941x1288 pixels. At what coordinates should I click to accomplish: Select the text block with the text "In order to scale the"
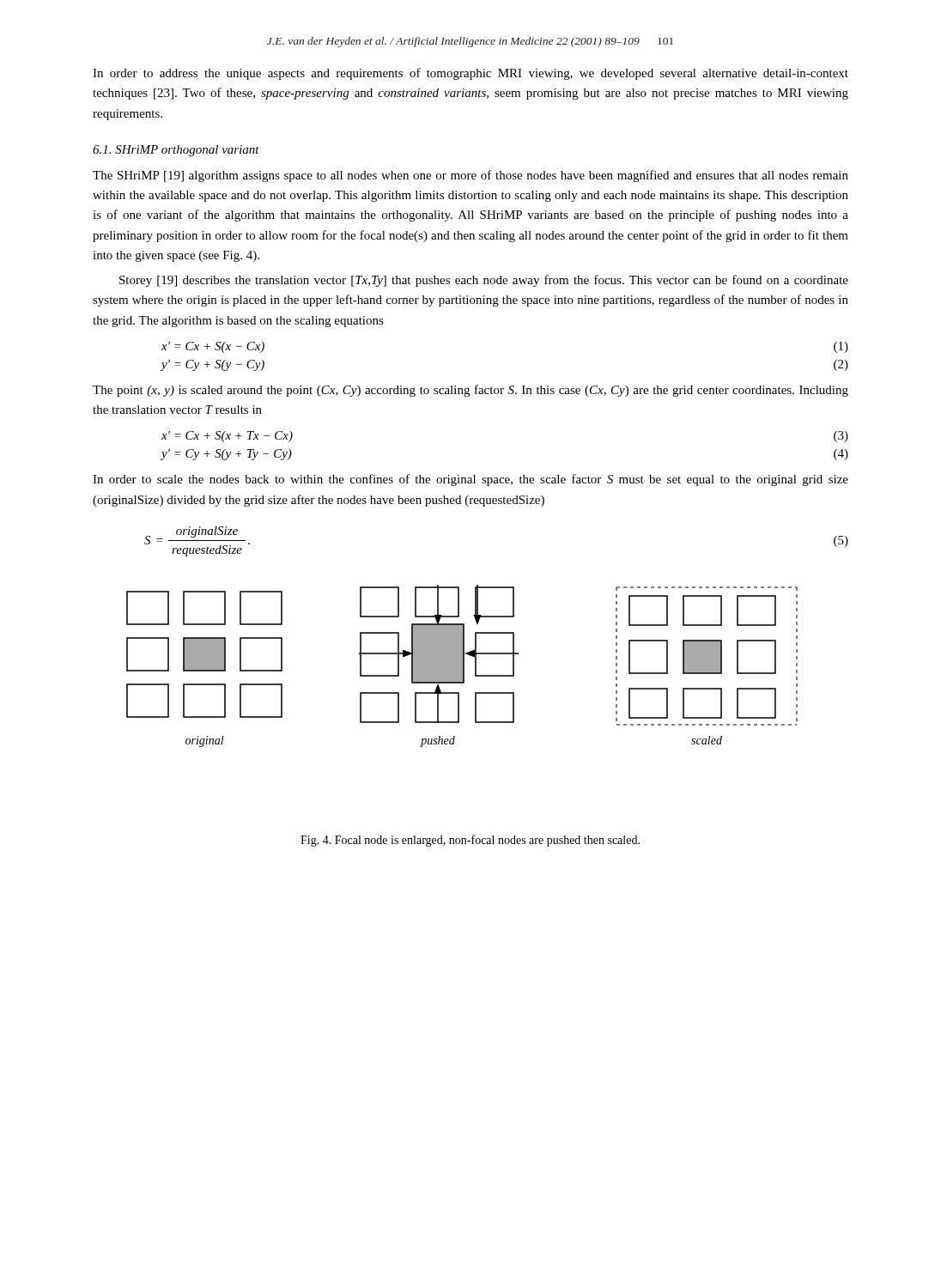tap(470, 489)
